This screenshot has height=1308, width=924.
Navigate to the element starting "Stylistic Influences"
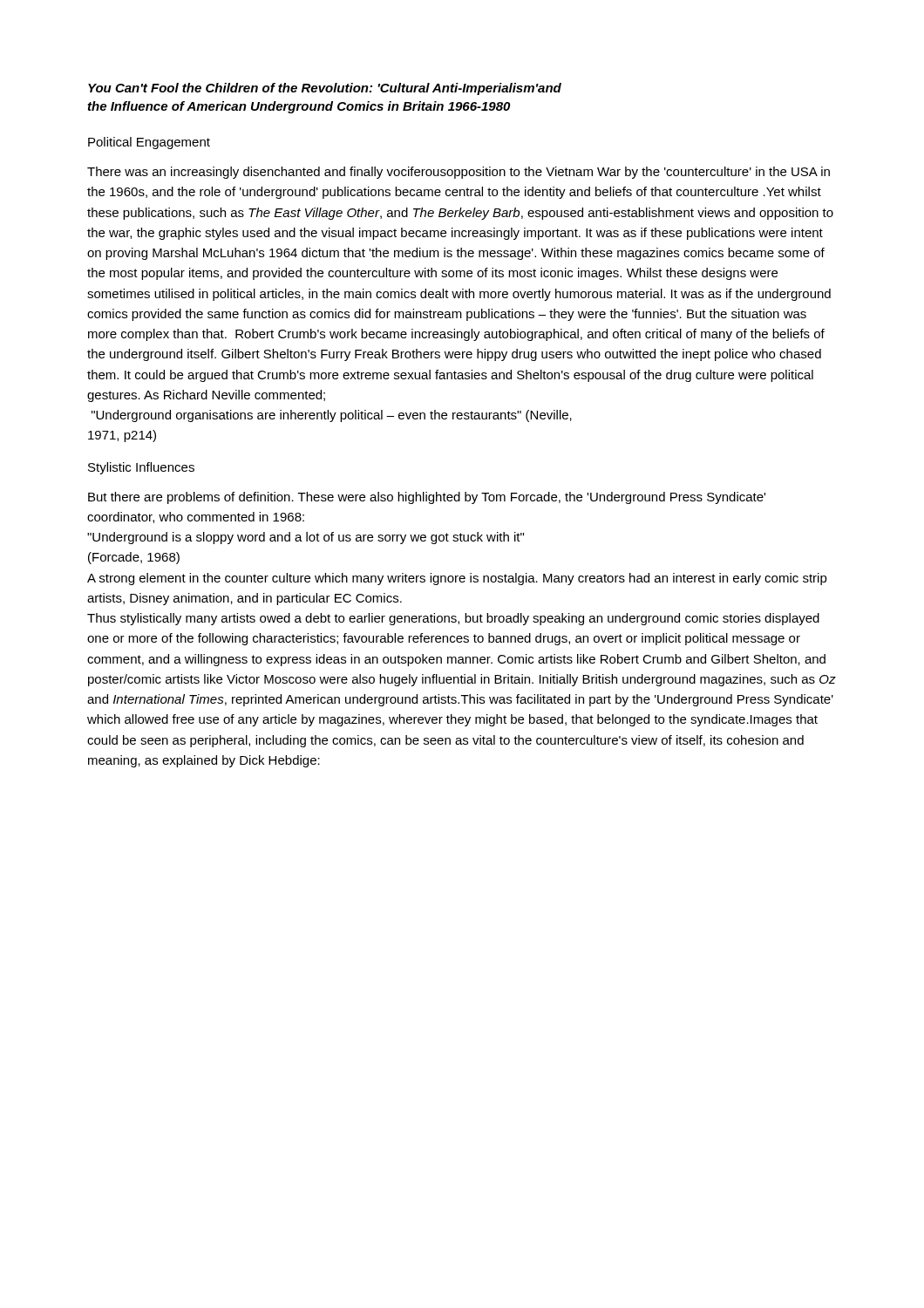(x=141, y=466)
